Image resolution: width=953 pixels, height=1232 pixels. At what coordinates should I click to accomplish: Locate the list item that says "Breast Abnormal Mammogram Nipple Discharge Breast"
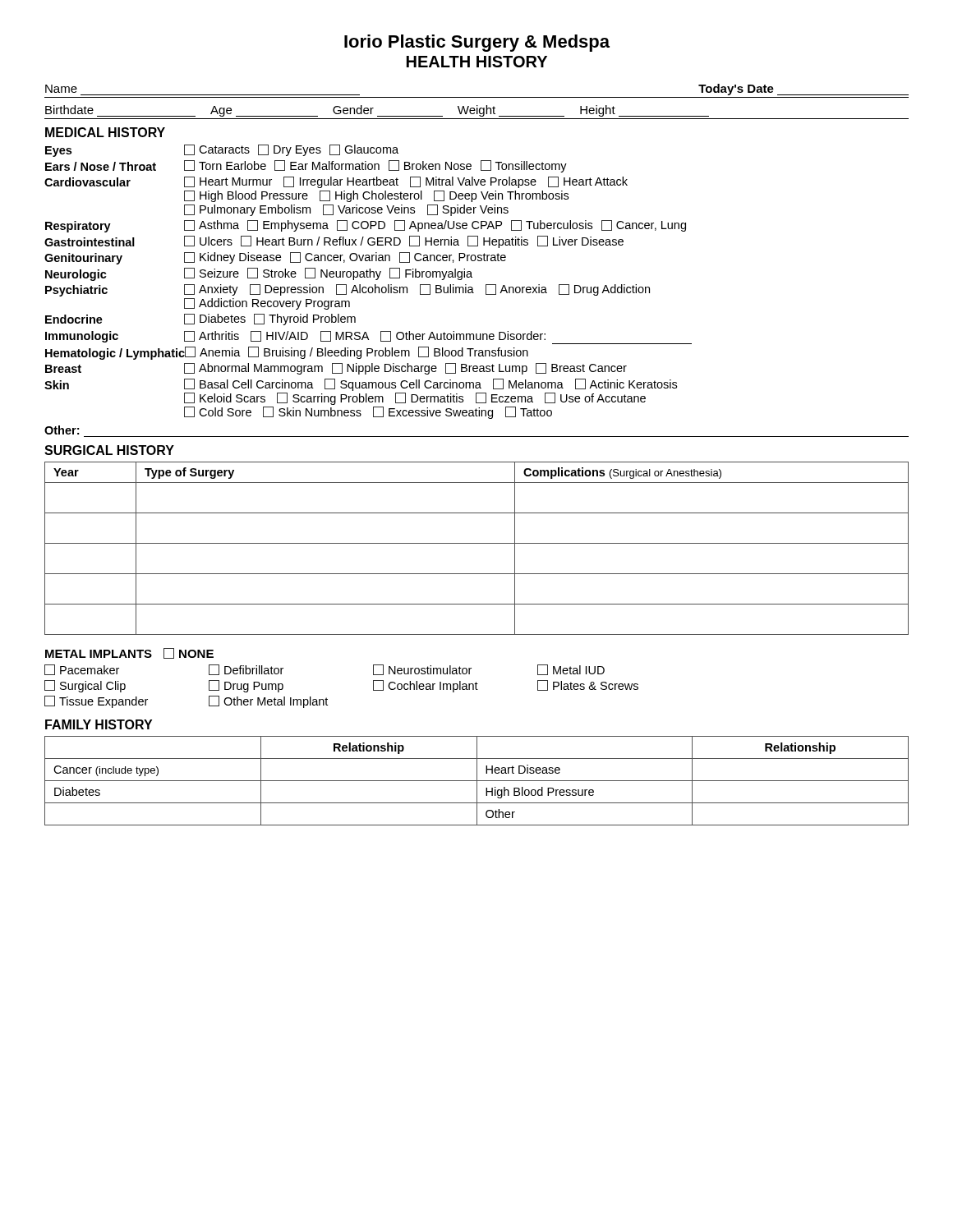click(x=476, y=369)
